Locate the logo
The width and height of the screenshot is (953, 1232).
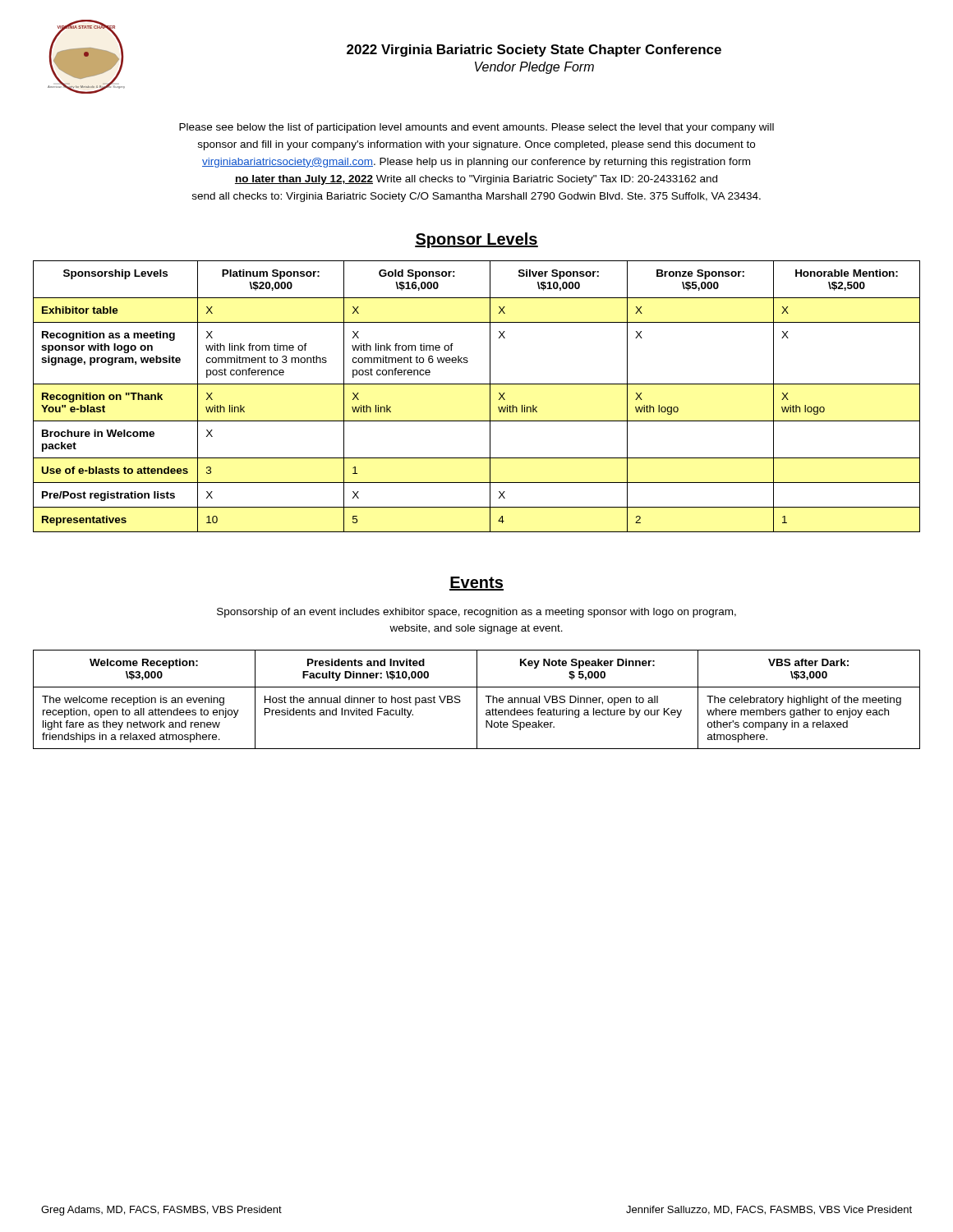point(86,58)
